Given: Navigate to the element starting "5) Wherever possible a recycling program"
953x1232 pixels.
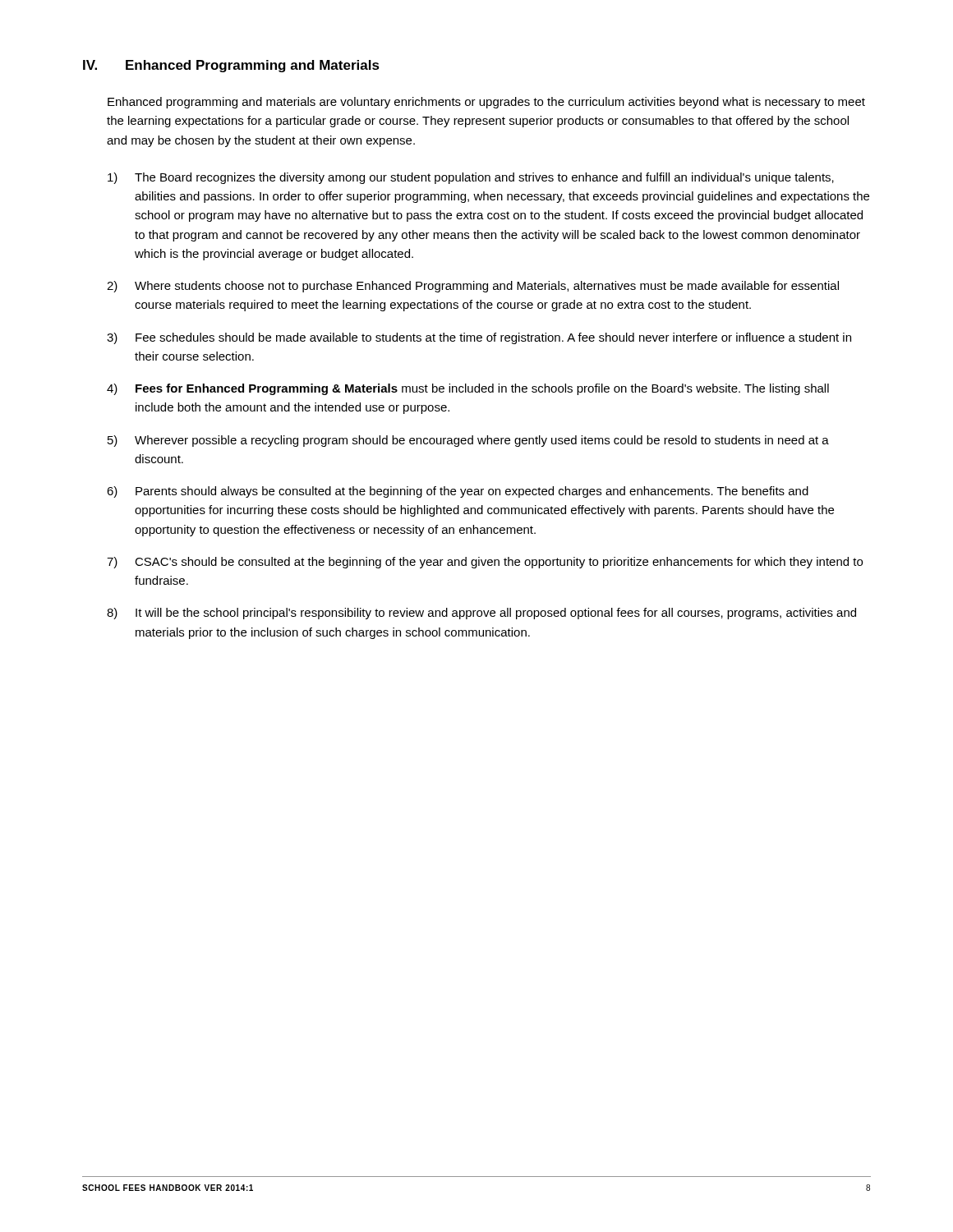Looking at the screenshot, I should [489, 449].
